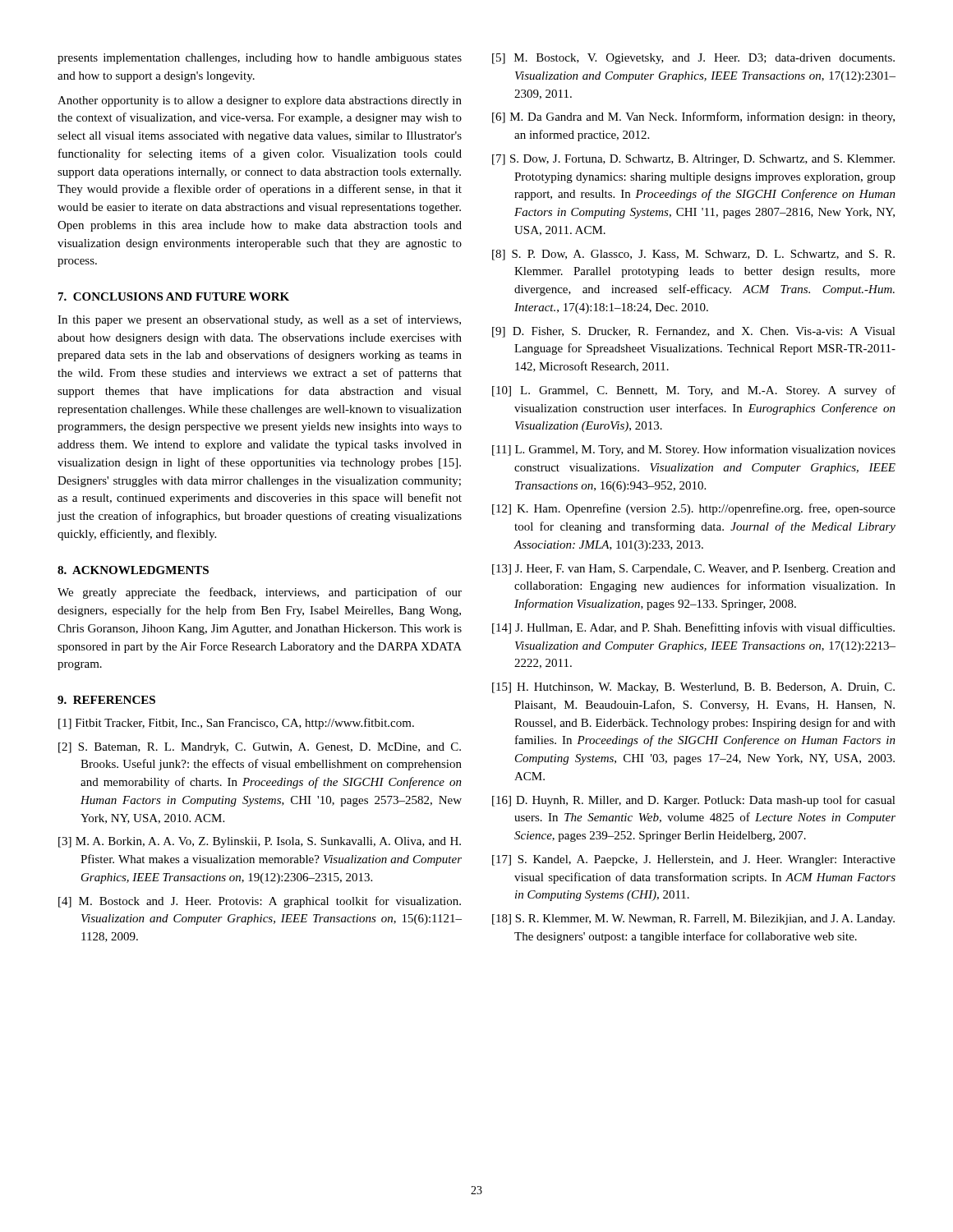
Task: Select the passage starting "[8] S. P. Dow, A. Glassco, J."
Action: click(x=693, y=280)
